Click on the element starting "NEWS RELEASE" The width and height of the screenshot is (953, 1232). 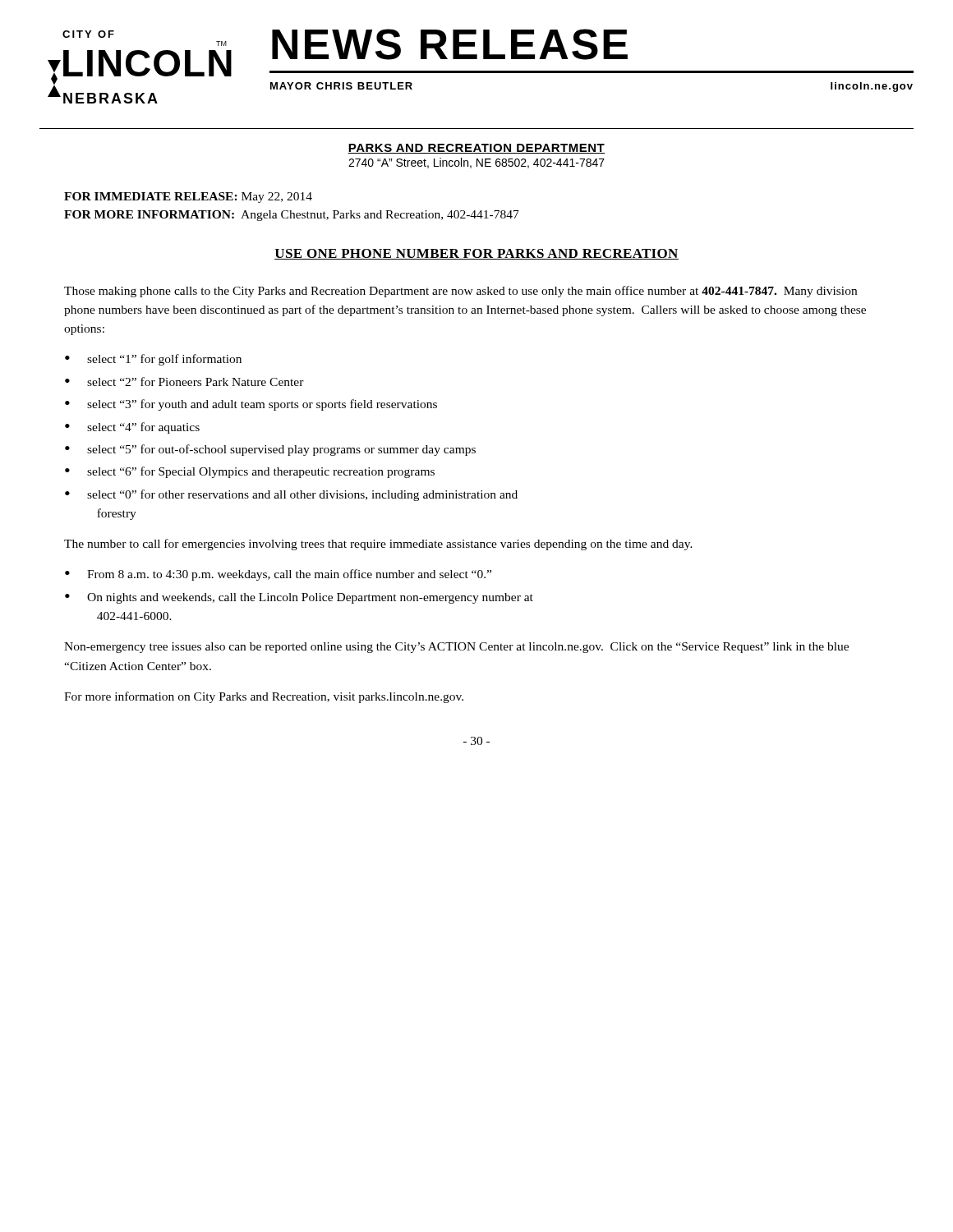[x=450, y=46]
